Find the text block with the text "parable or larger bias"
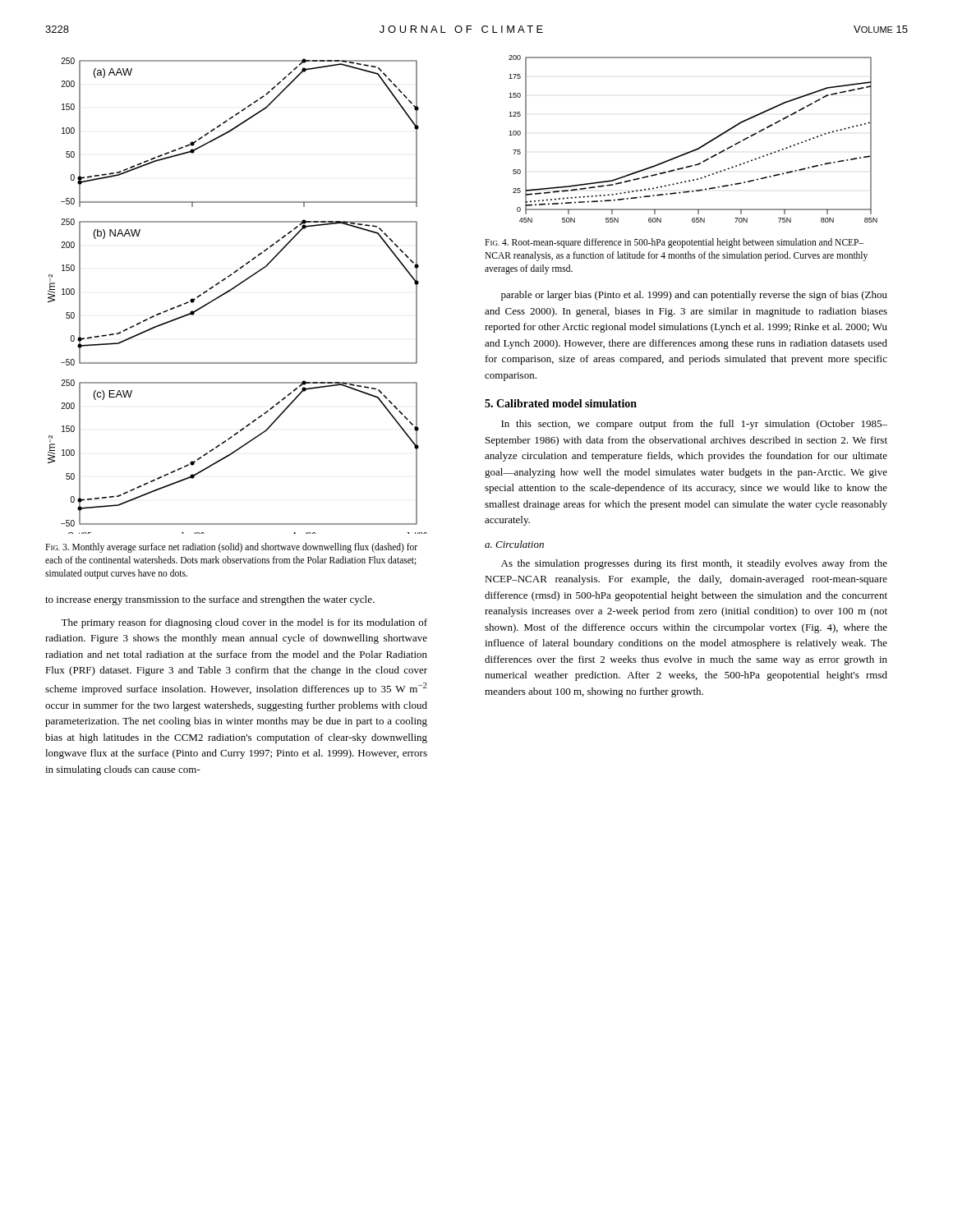This screenshot has height=1232, width=953. (686, 335)
